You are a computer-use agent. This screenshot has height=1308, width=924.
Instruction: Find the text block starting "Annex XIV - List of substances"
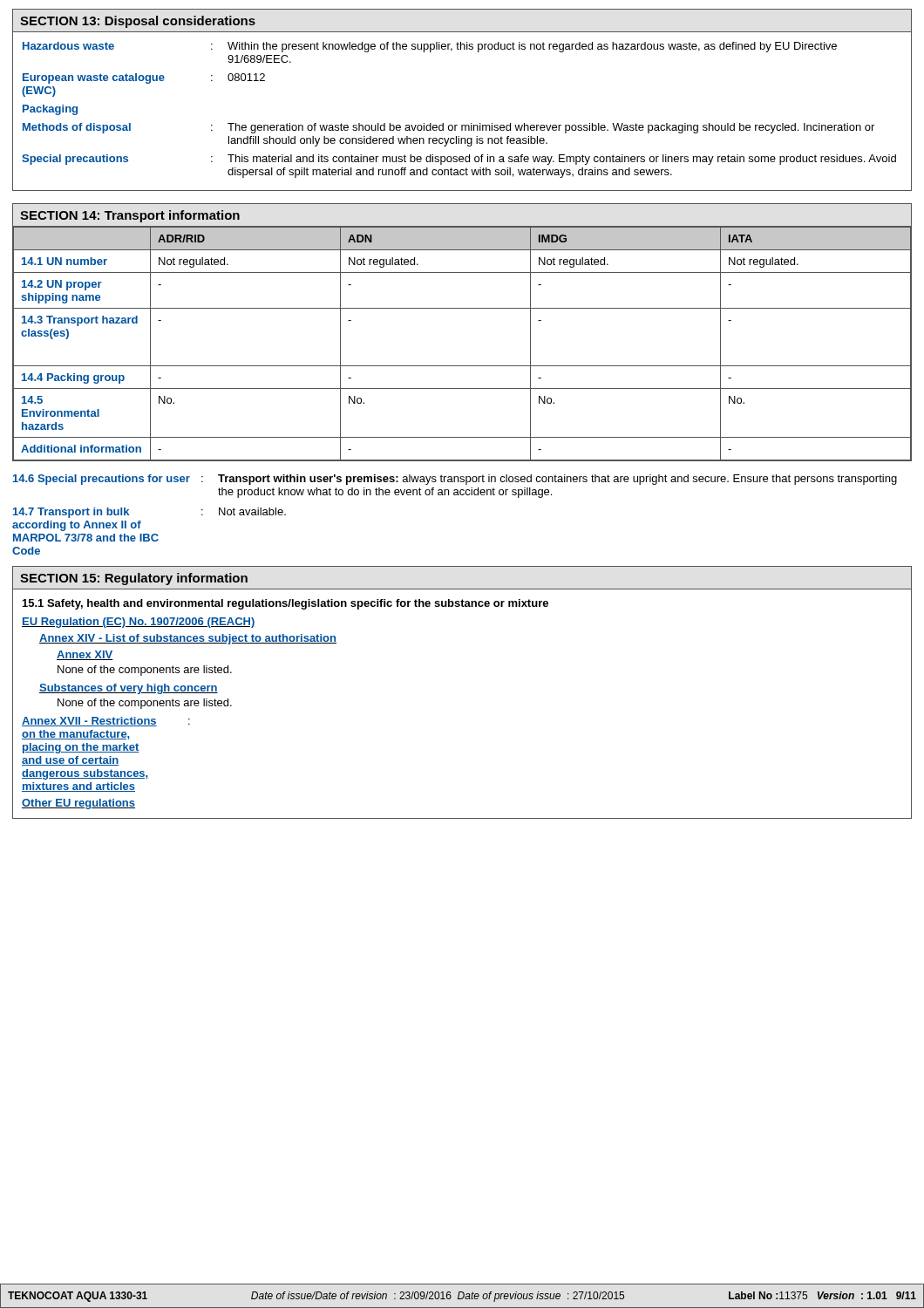coord(188,638)
